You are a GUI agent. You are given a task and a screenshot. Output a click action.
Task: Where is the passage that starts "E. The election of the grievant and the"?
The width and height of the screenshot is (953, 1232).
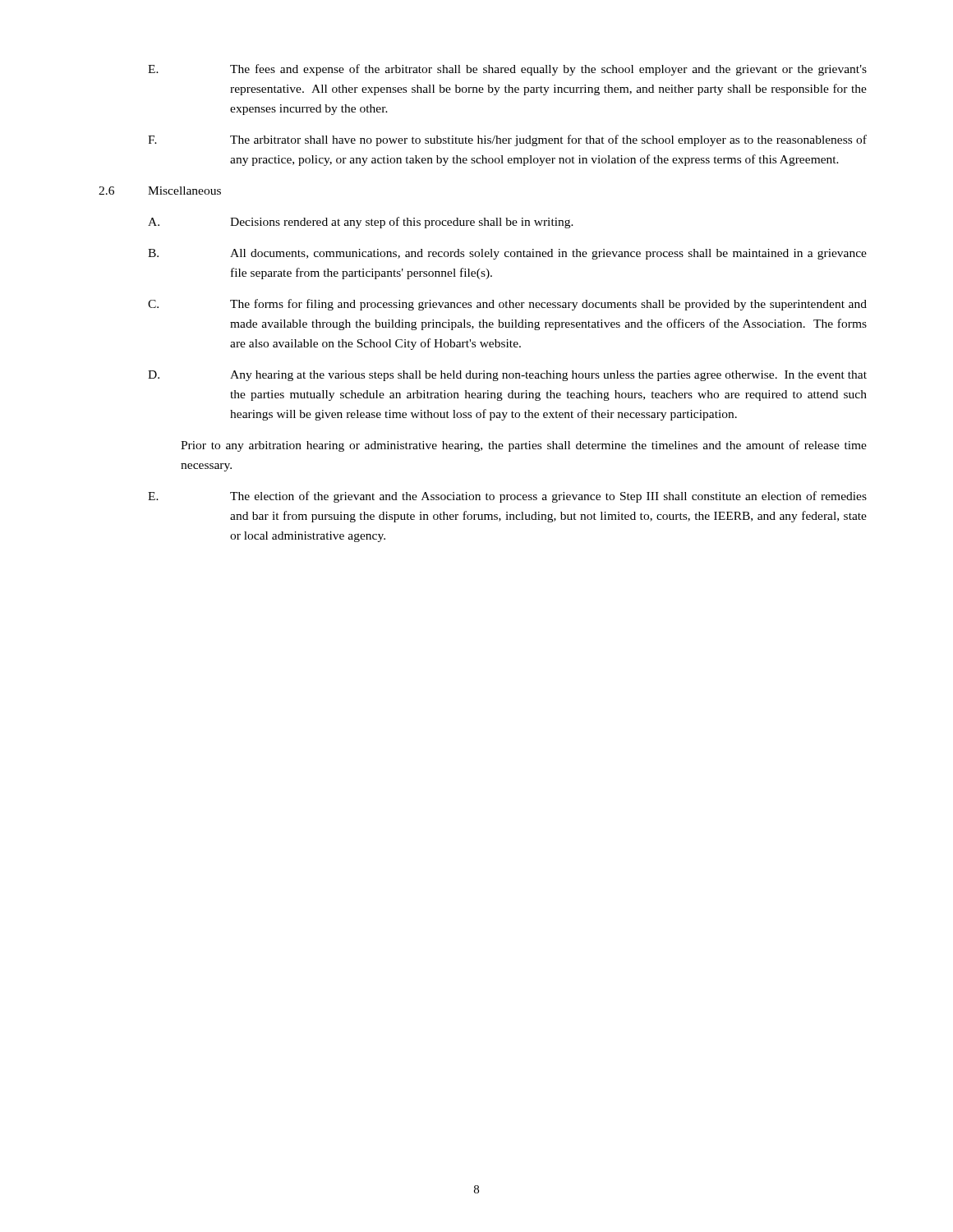[x=483, y=516]
